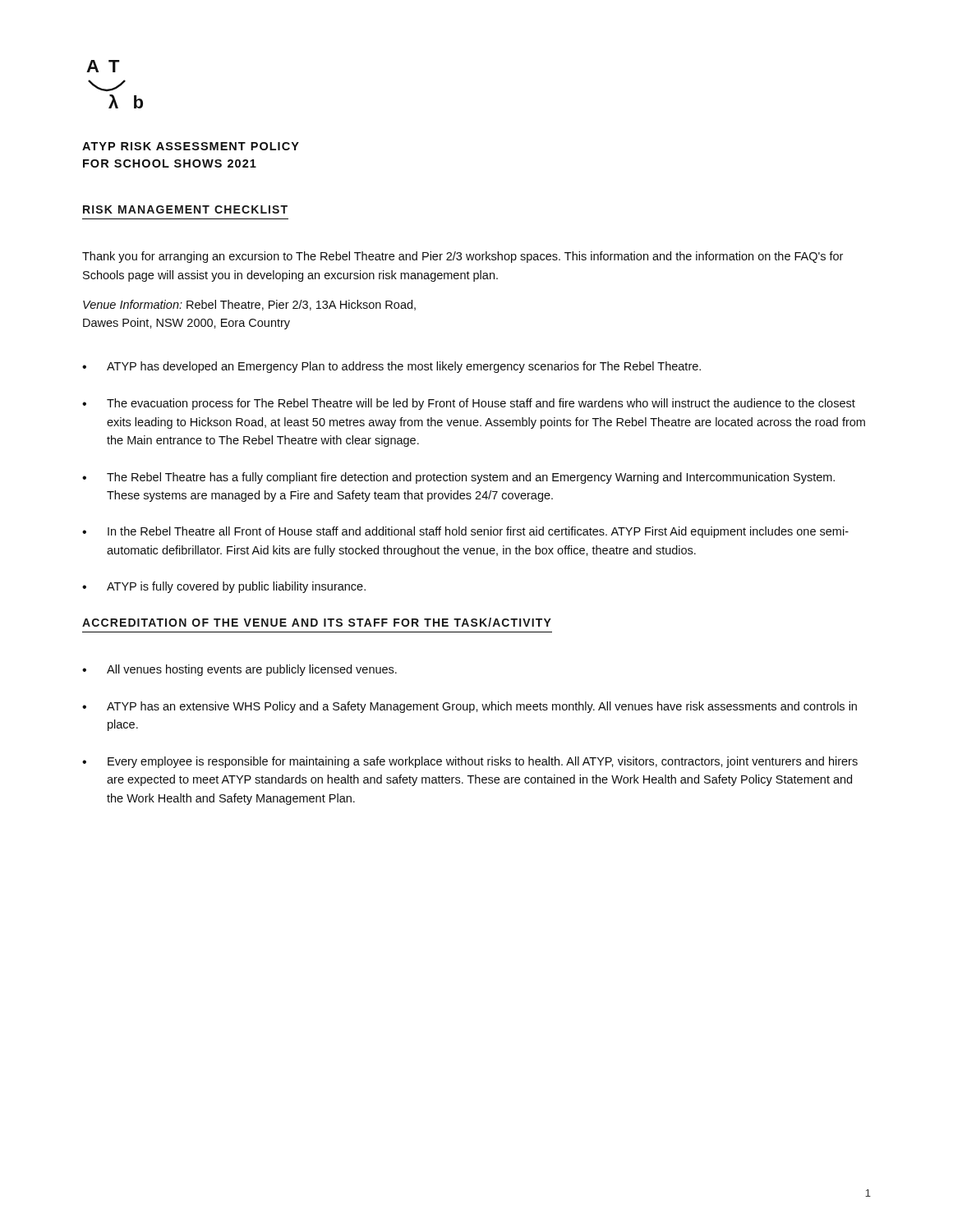
Task: Point to the block starting "• The evacuation process"
Action: 476,422
